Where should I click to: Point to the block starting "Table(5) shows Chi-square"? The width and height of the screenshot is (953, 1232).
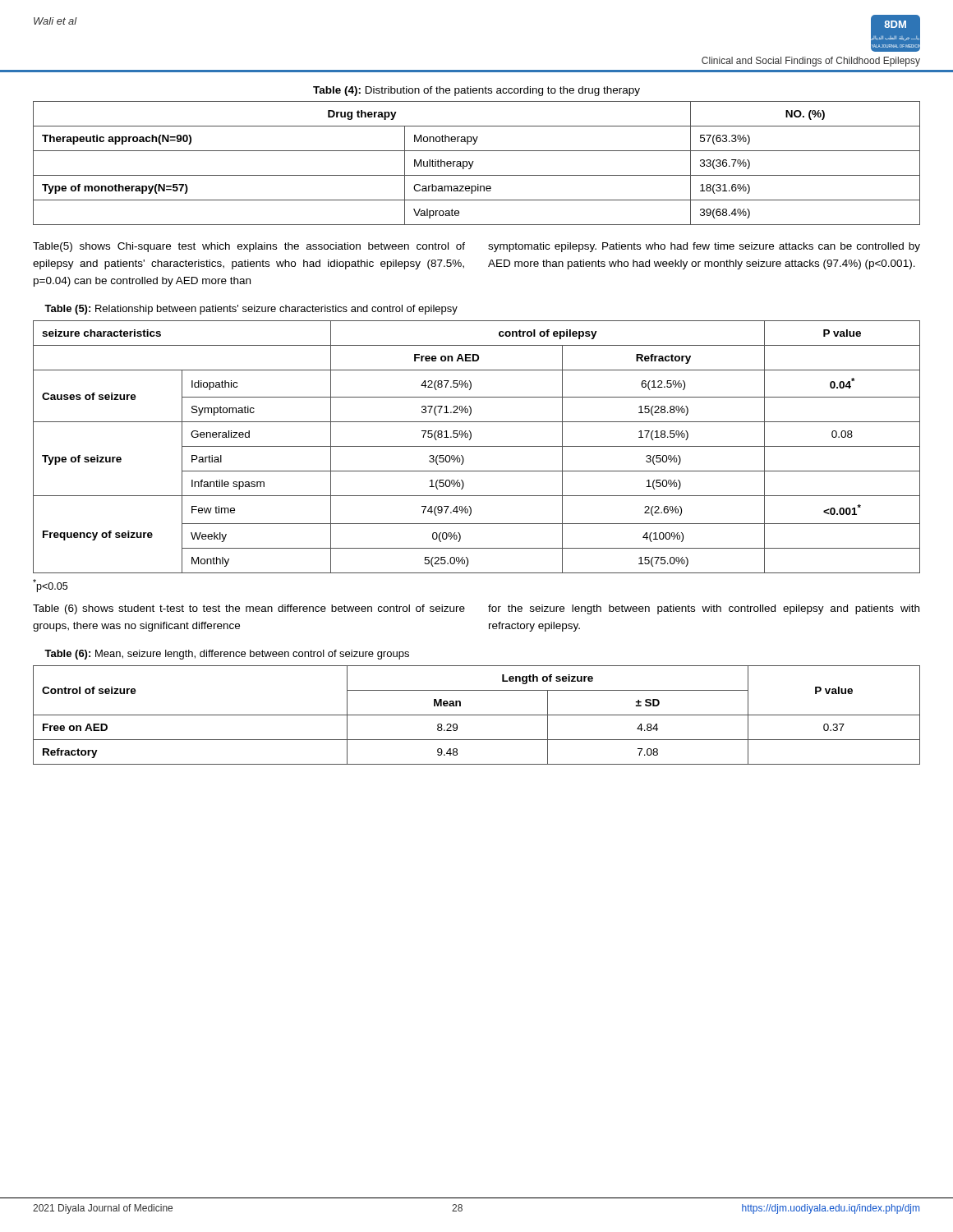tap(249, 263)
